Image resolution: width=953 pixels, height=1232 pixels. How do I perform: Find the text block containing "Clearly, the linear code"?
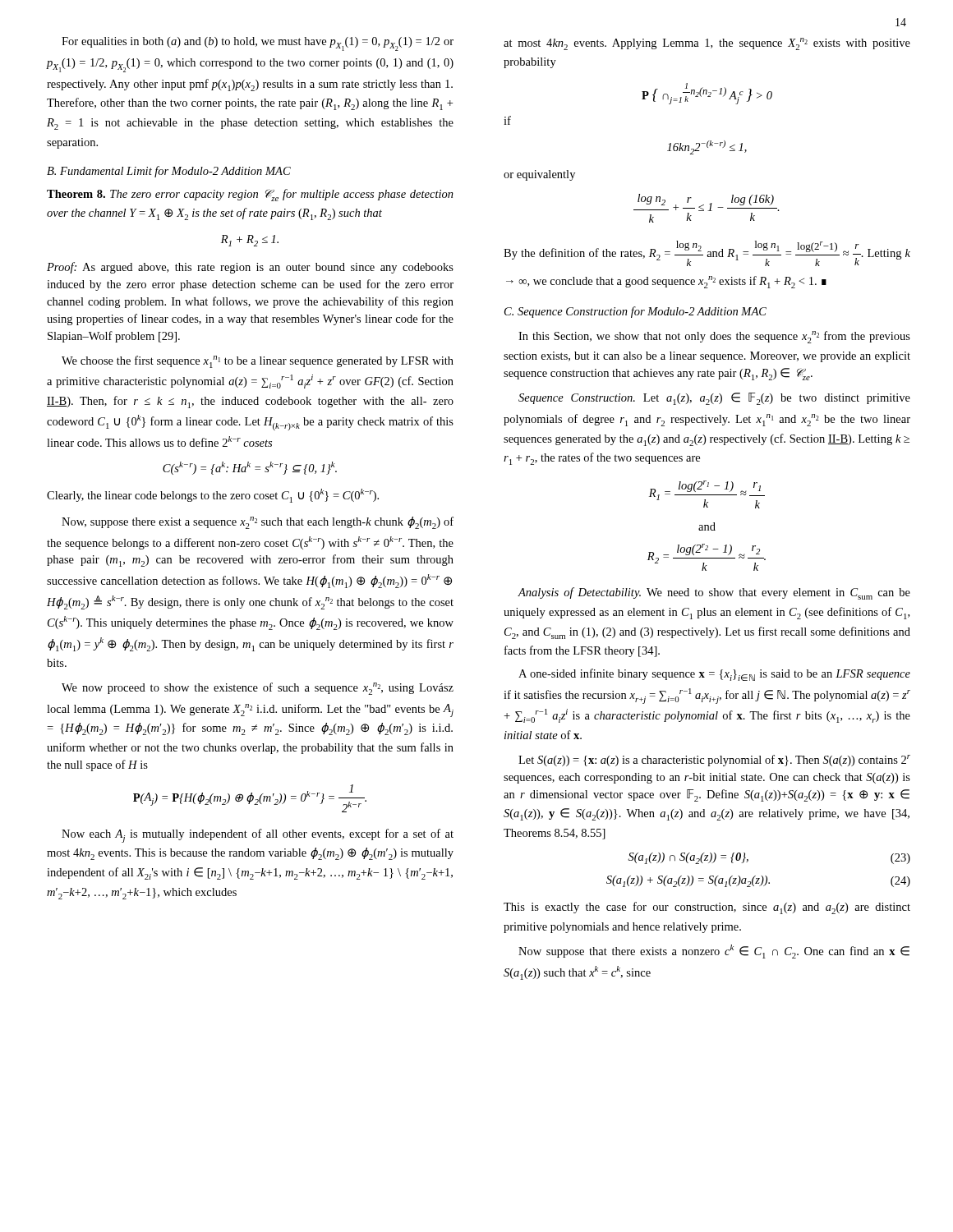[x=250, y=629]
